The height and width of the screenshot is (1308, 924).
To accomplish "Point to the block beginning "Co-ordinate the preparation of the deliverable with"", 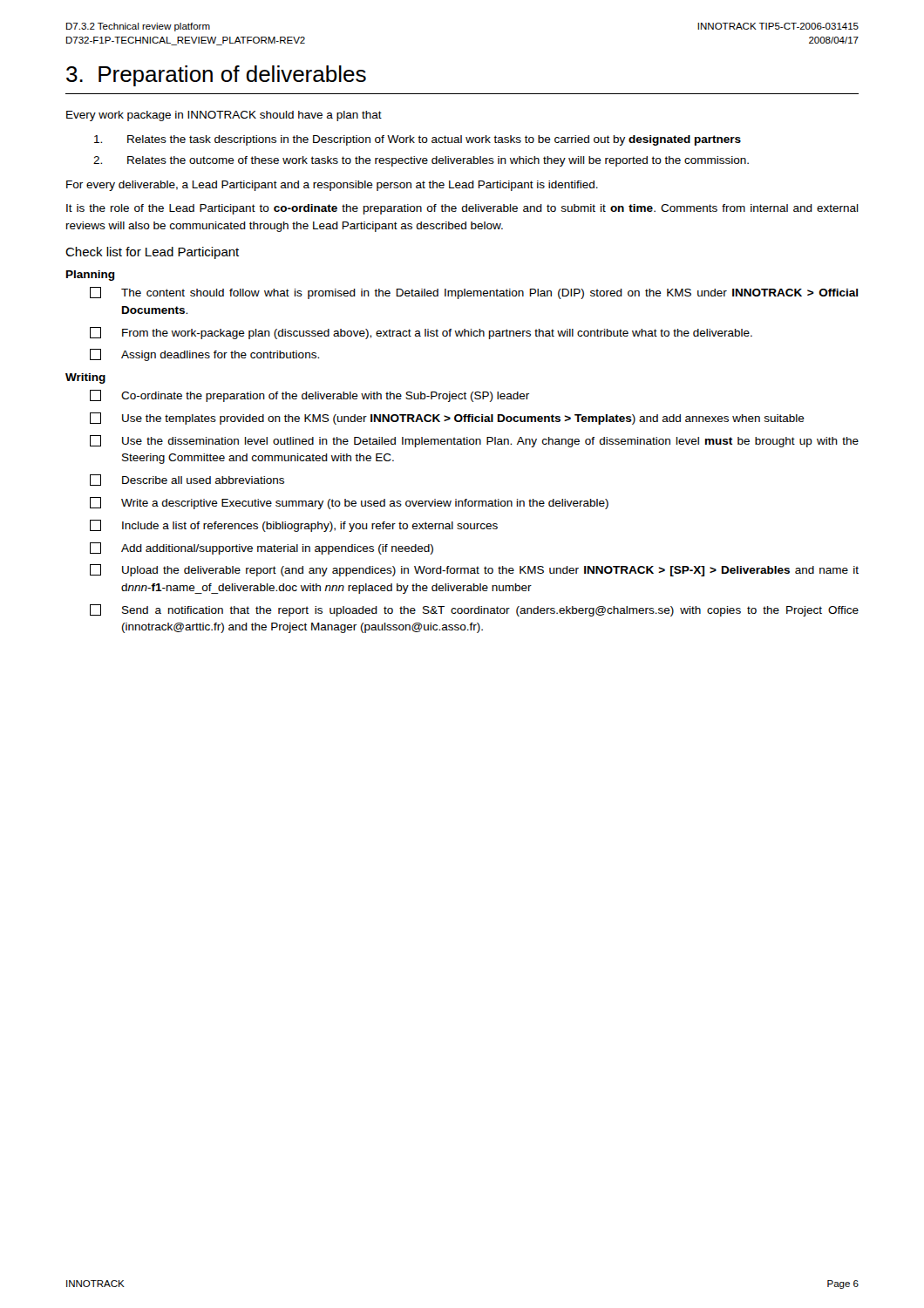I will click(474, 396).
